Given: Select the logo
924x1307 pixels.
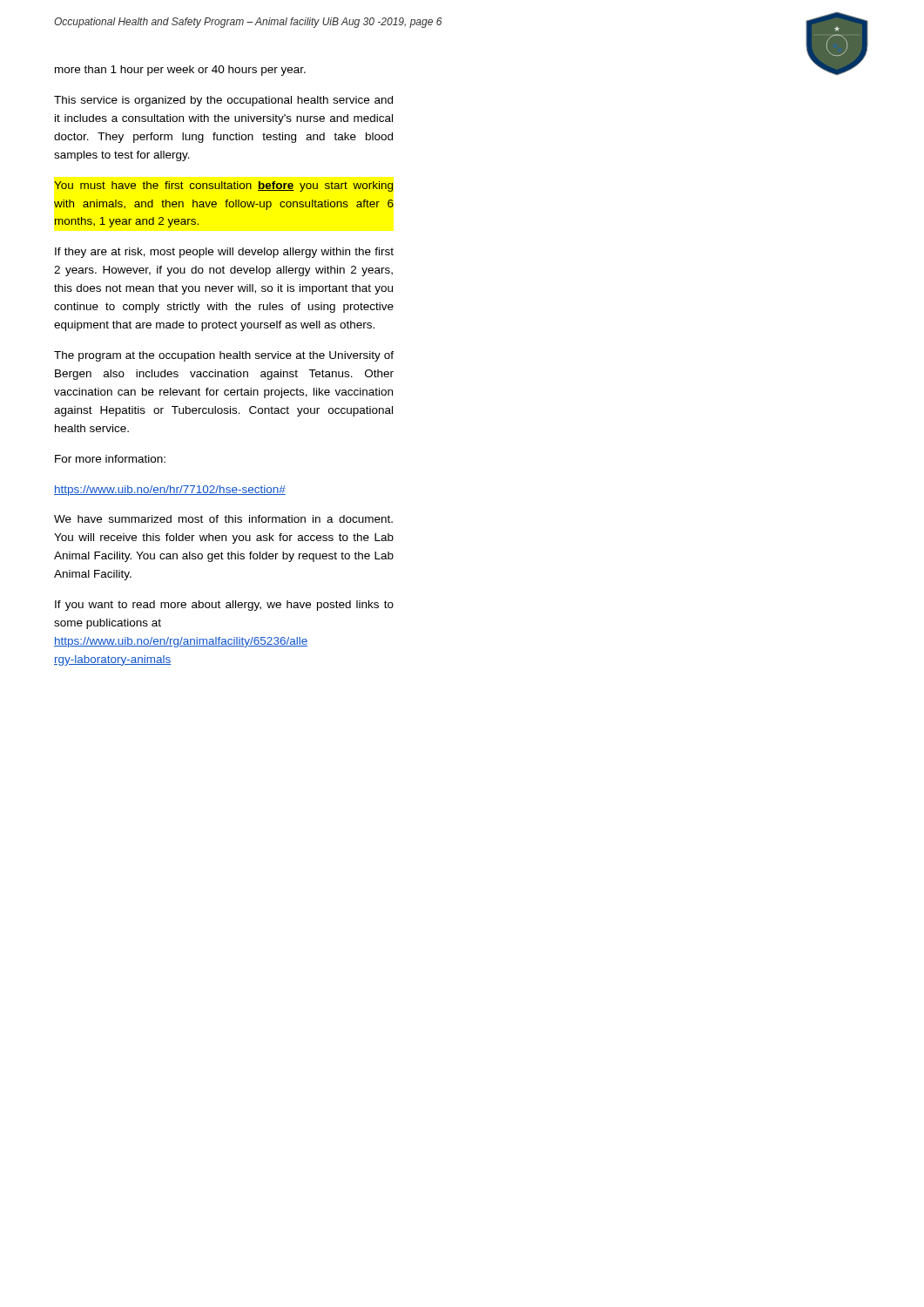Looking at the screenshot, I should [837, 45].
